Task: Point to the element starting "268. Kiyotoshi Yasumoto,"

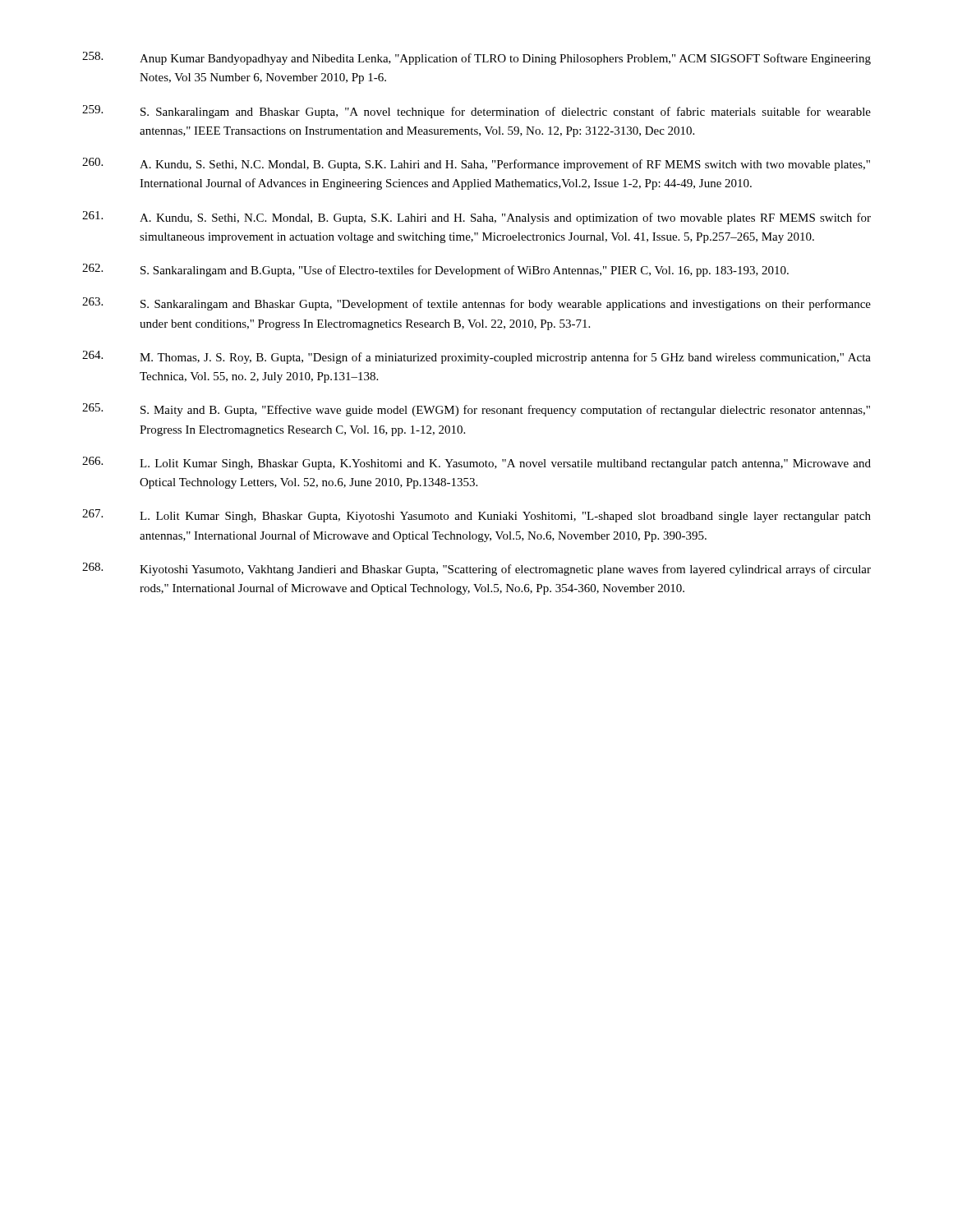Action: 476,579
